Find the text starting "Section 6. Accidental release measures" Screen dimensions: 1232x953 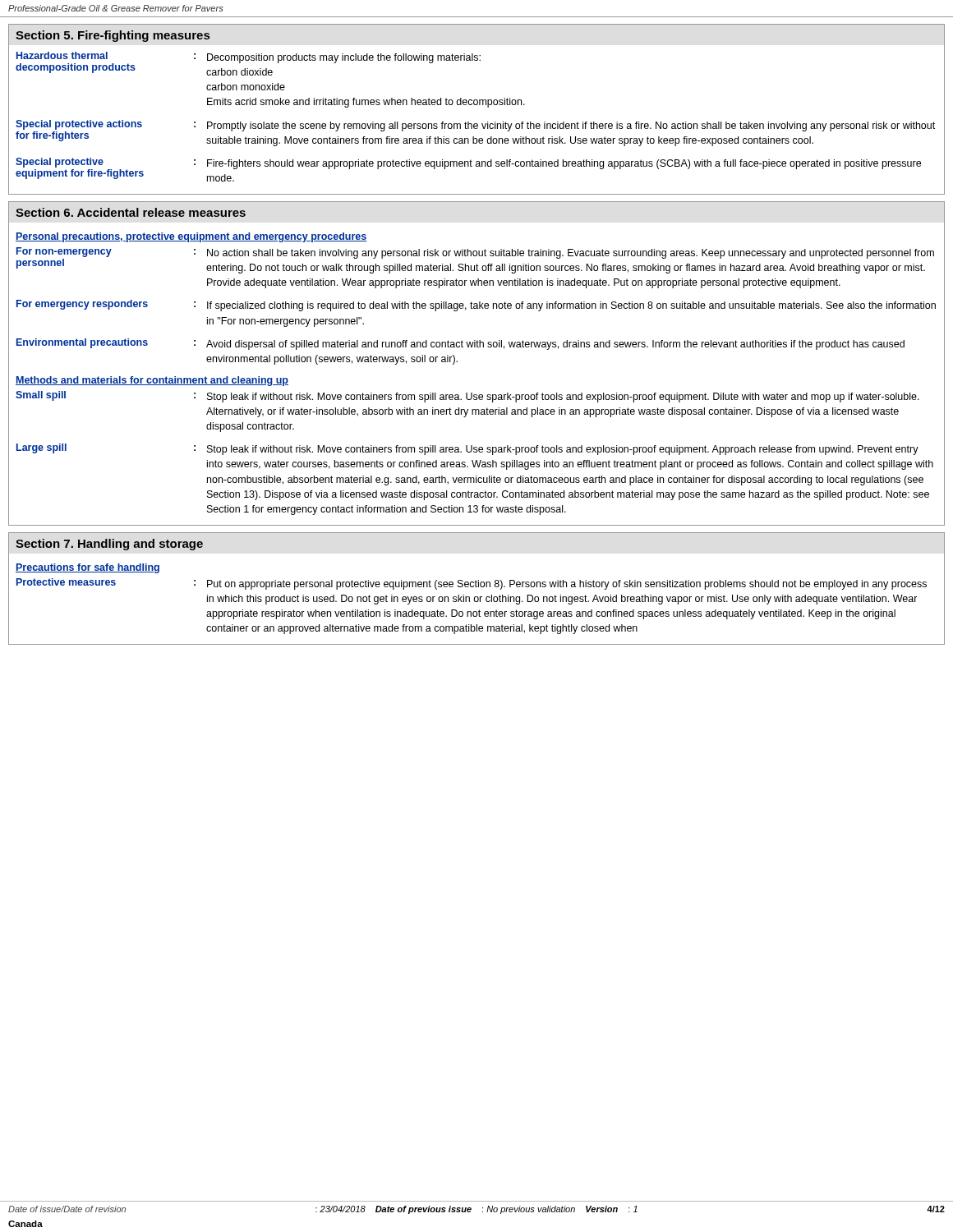[x=131, y=212]
